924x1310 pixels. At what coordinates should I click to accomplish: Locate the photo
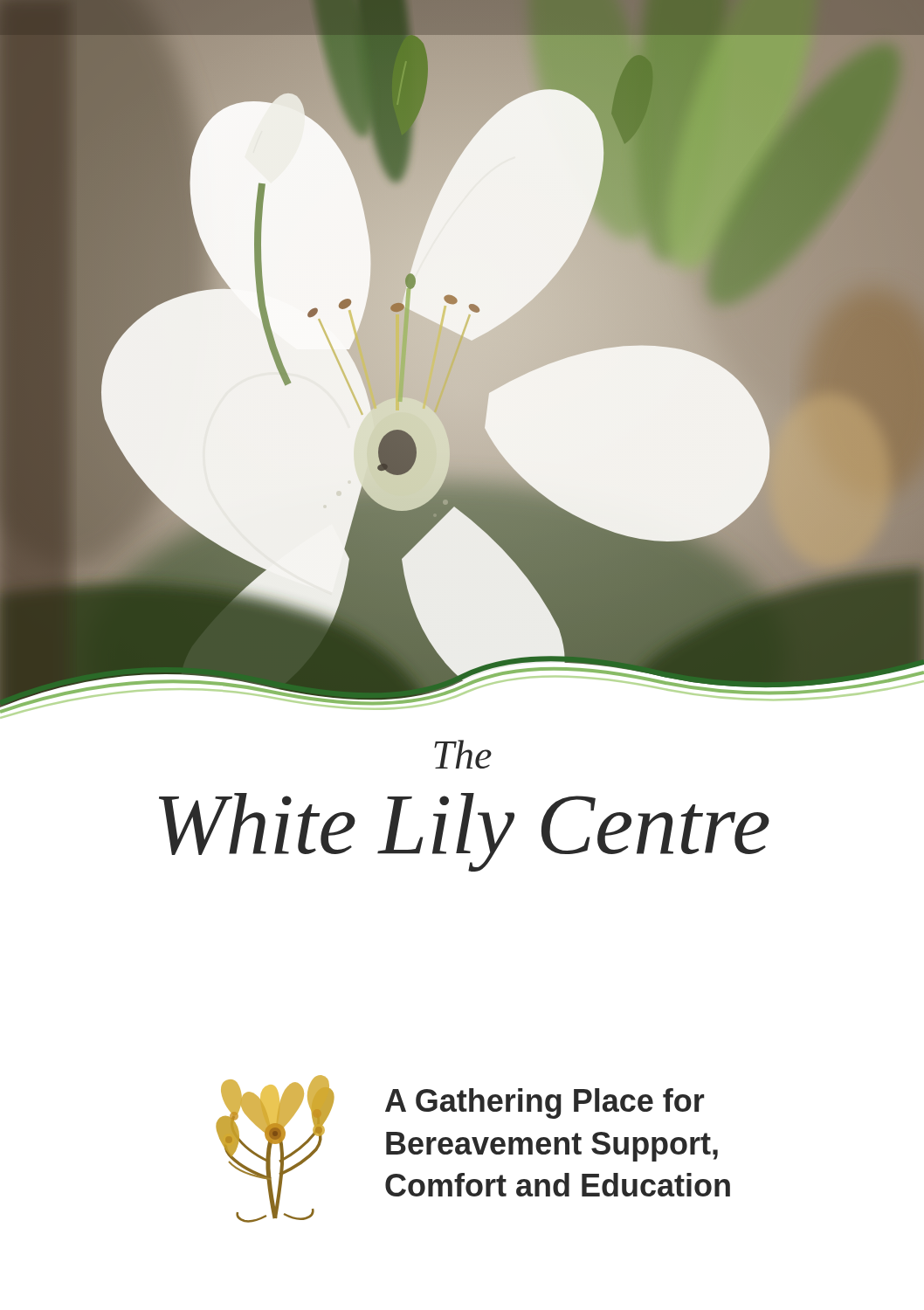tap(462, 358)
